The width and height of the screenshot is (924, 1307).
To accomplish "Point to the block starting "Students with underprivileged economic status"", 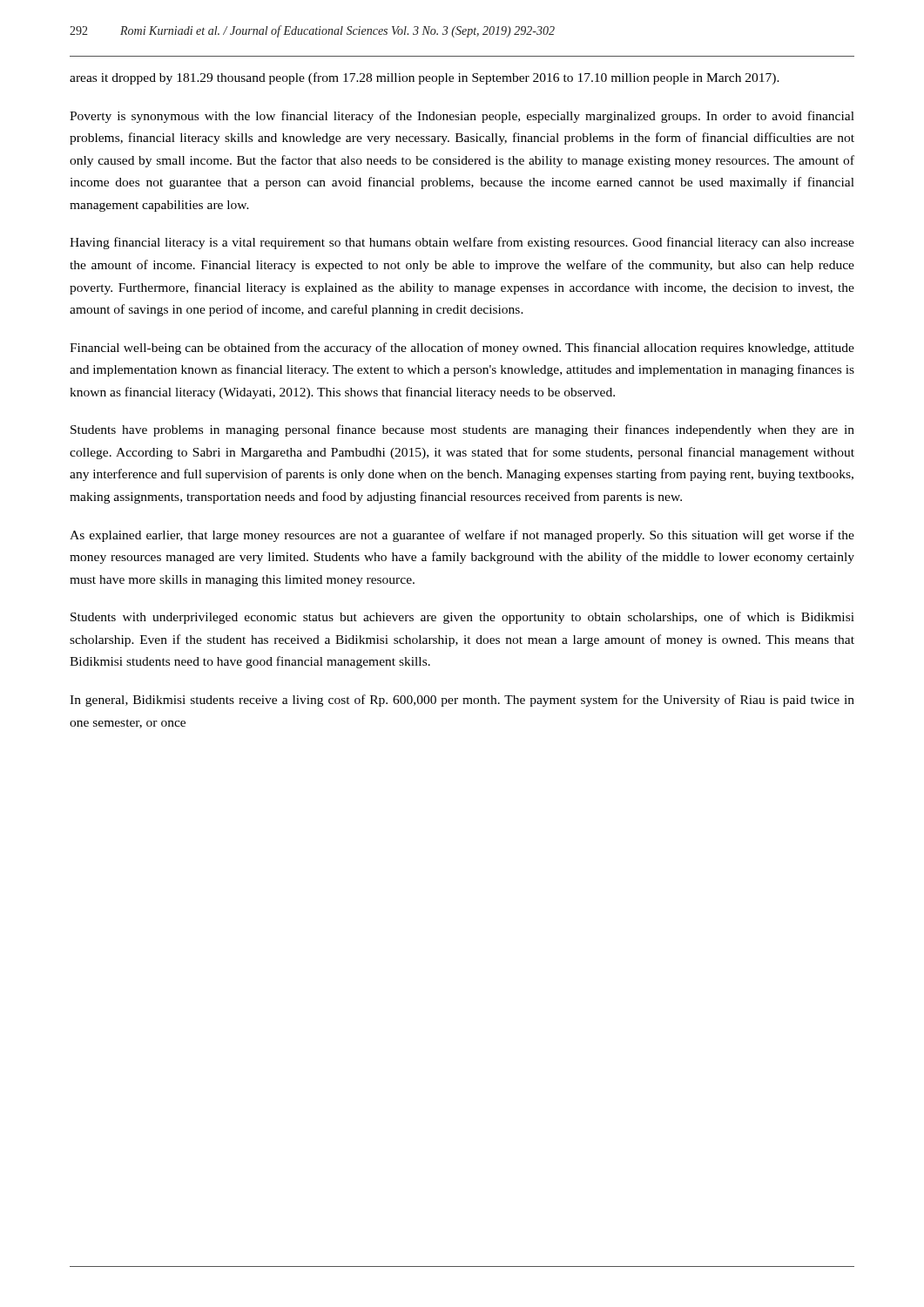I will tap(462, 639).
